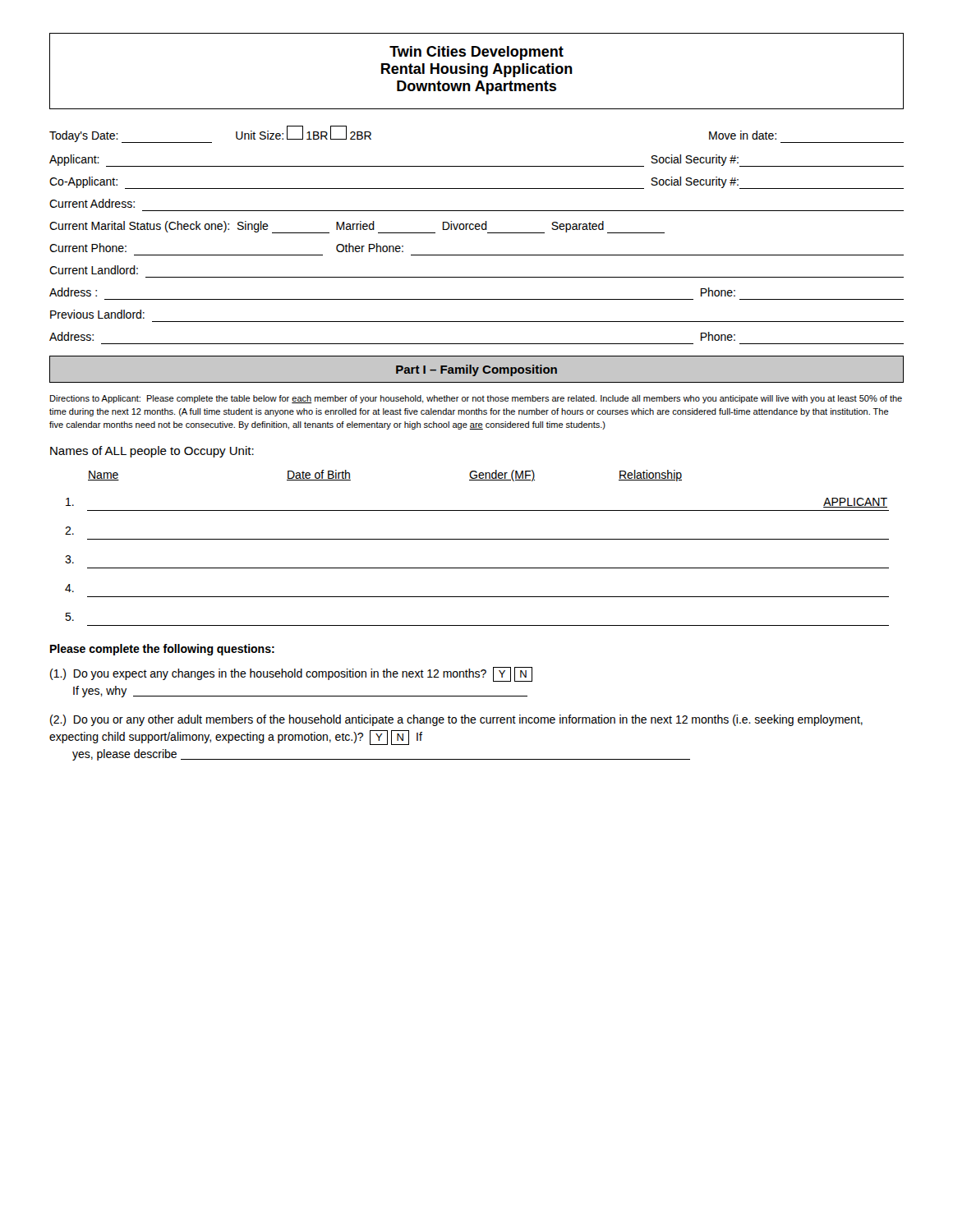The height and width of the screenshot is (1232, 953).
Task: Click on the list item with the text "(1.) Do you"
Action: pos(291,682)
